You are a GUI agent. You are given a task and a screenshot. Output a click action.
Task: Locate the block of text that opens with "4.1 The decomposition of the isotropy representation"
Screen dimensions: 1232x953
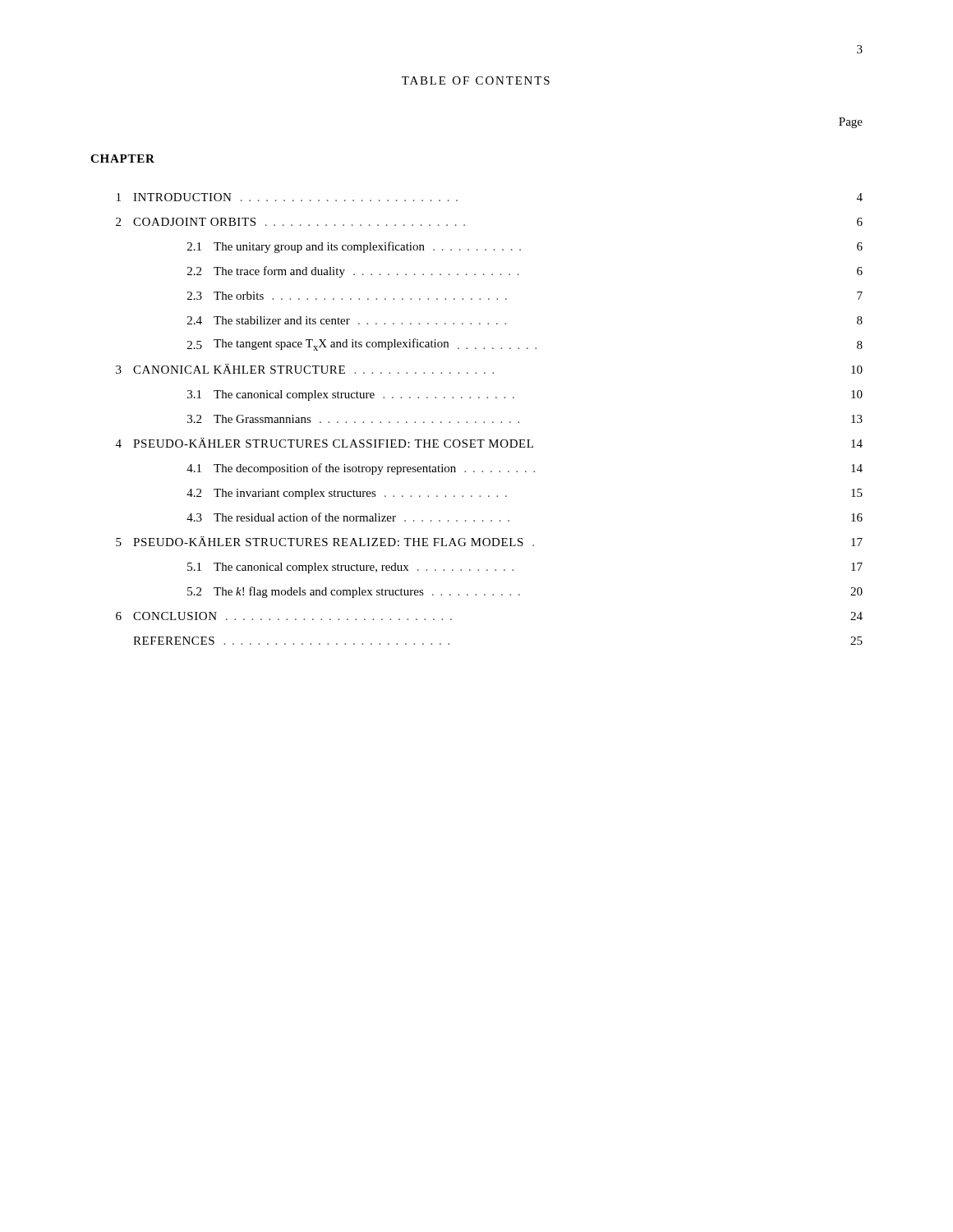pyautogui.click(x=508, y=468)
